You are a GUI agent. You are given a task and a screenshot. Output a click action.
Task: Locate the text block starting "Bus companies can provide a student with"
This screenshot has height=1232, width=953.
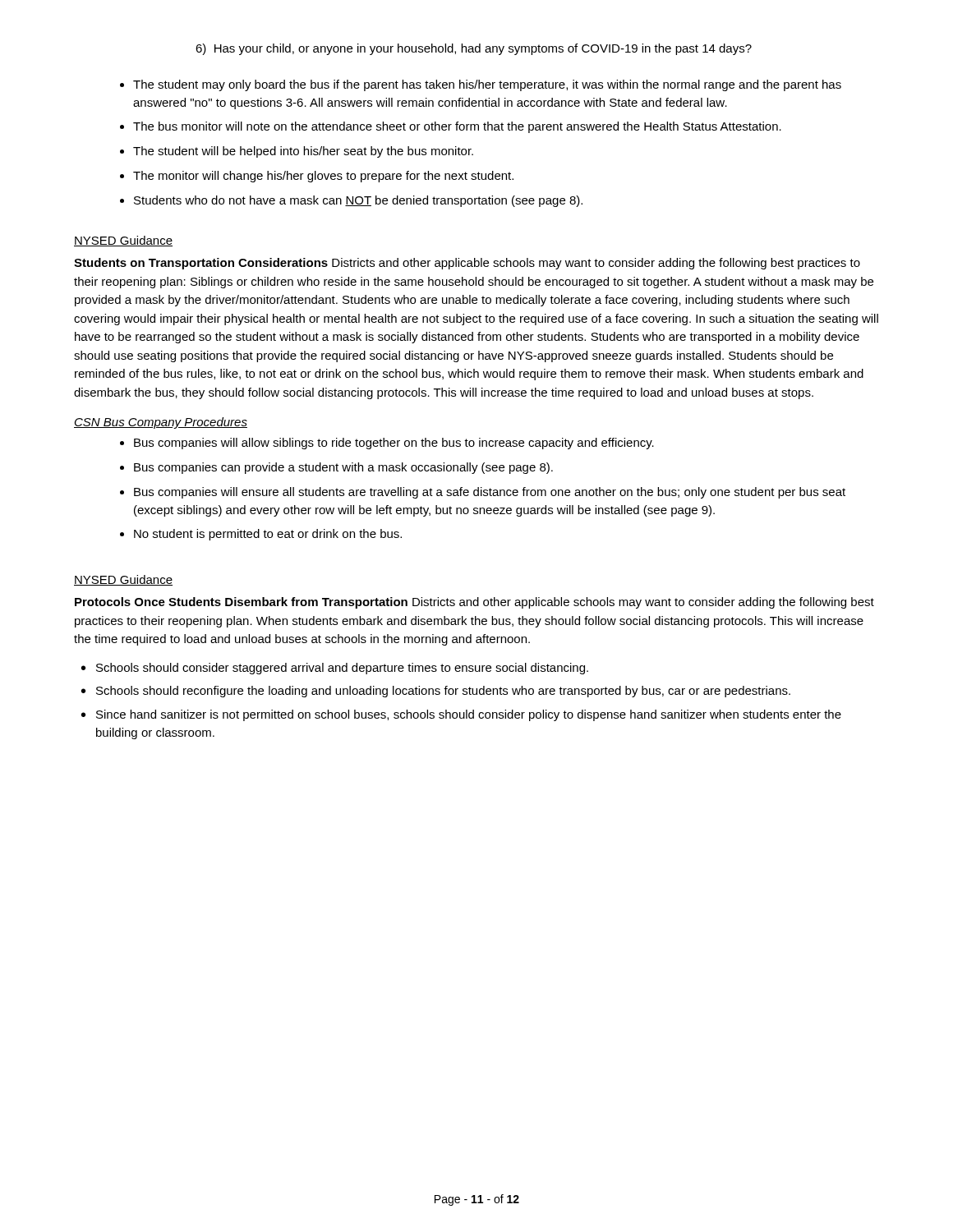click(343, 467)
